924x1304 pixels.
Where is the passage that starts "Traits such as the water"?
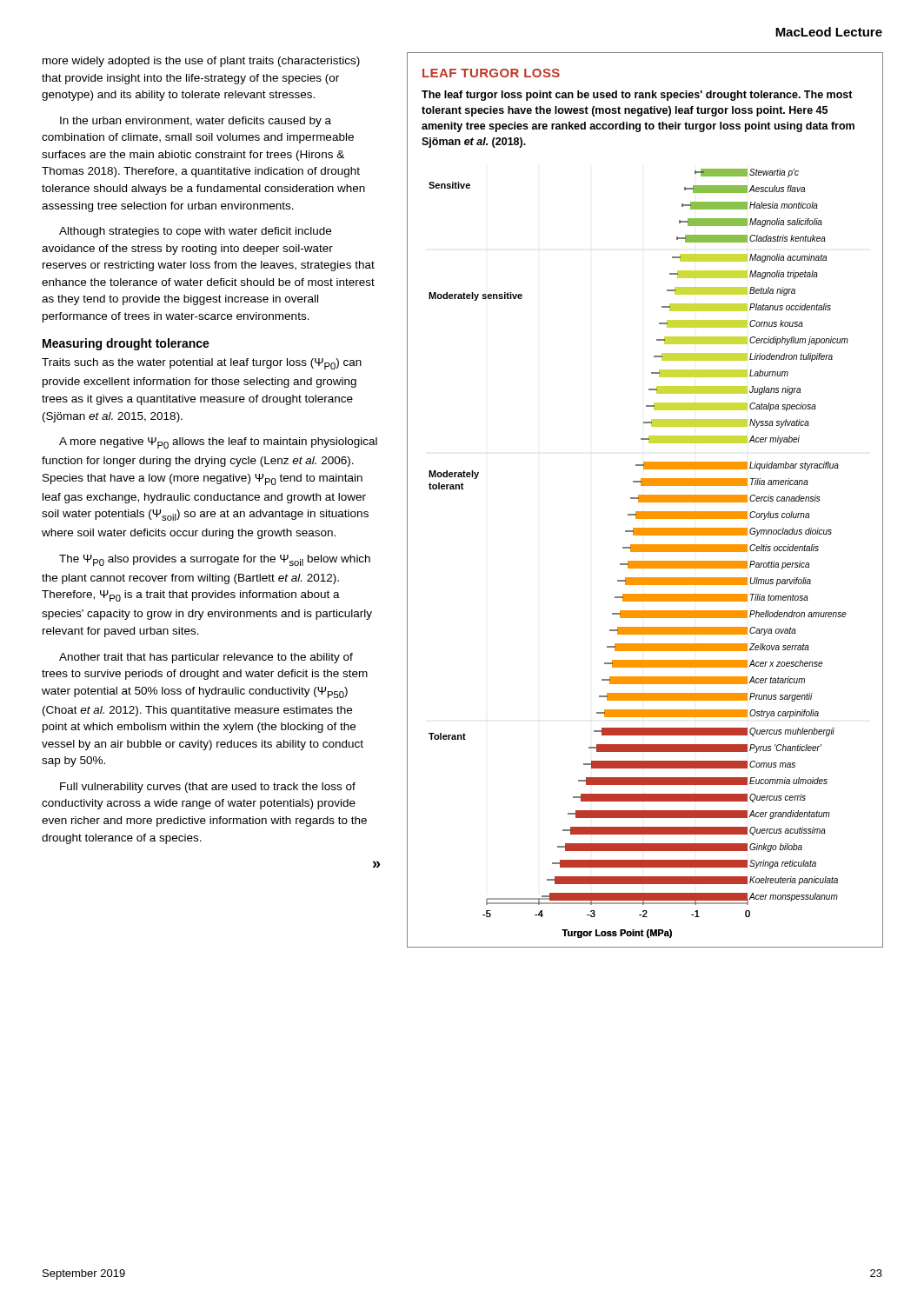[202, 389]
